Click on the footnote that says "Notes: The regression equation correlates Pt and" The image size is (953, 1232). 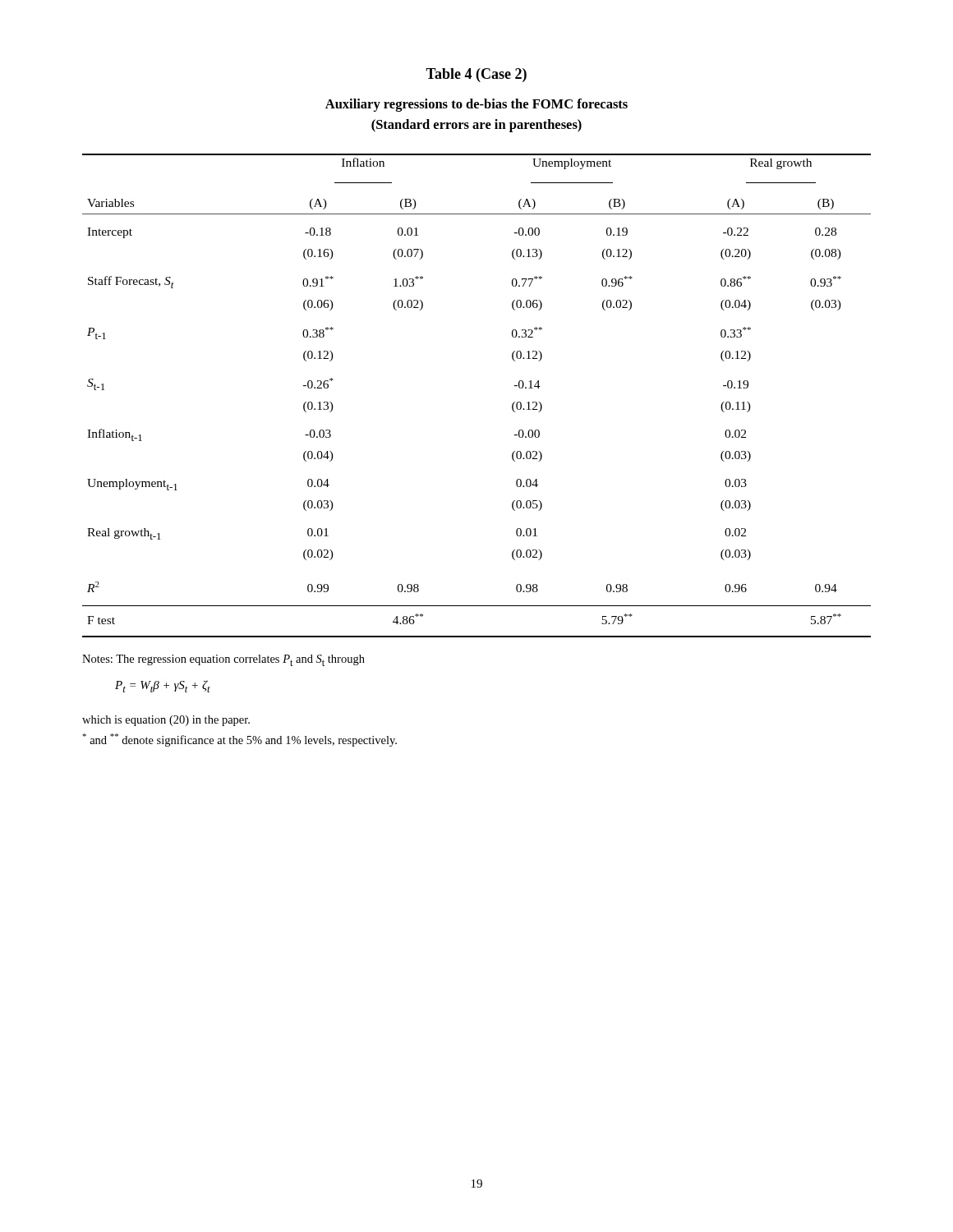223,661
